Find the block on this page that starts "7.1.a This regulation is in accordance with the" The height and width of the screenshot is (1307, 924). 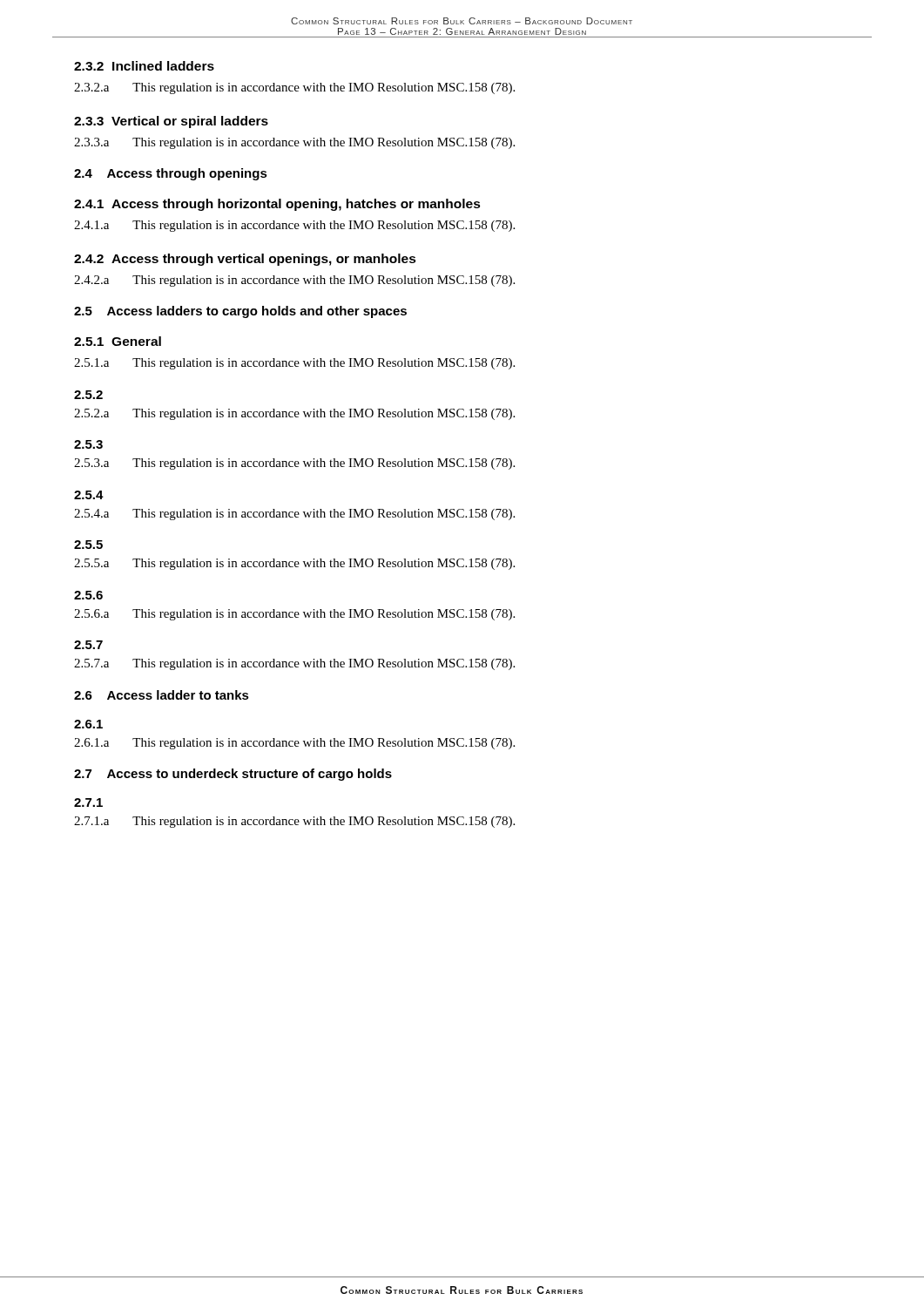[295, 821]
